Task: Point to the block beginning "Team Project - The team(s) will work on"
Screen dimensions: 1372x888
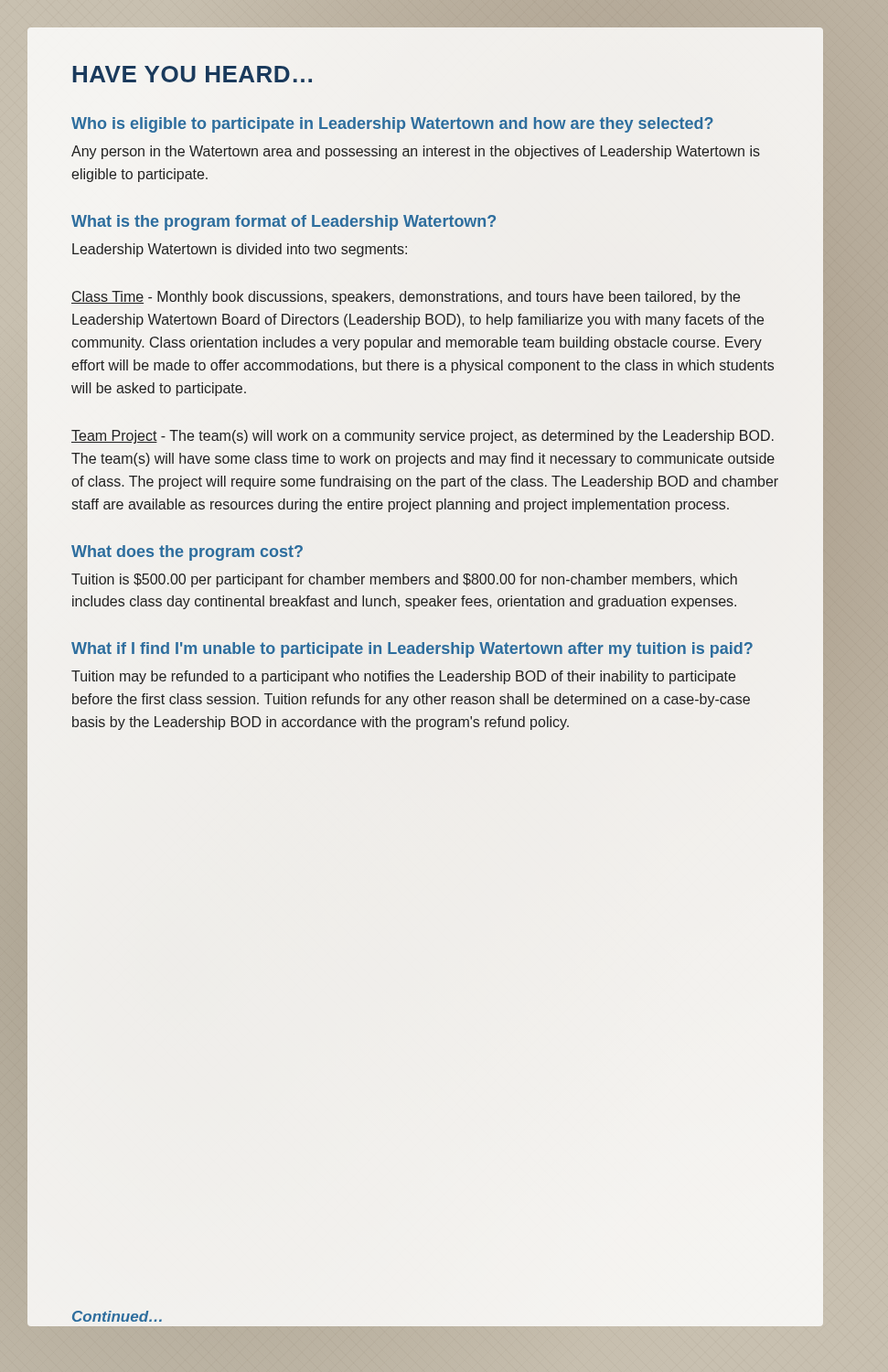Action: pos(425,471)
